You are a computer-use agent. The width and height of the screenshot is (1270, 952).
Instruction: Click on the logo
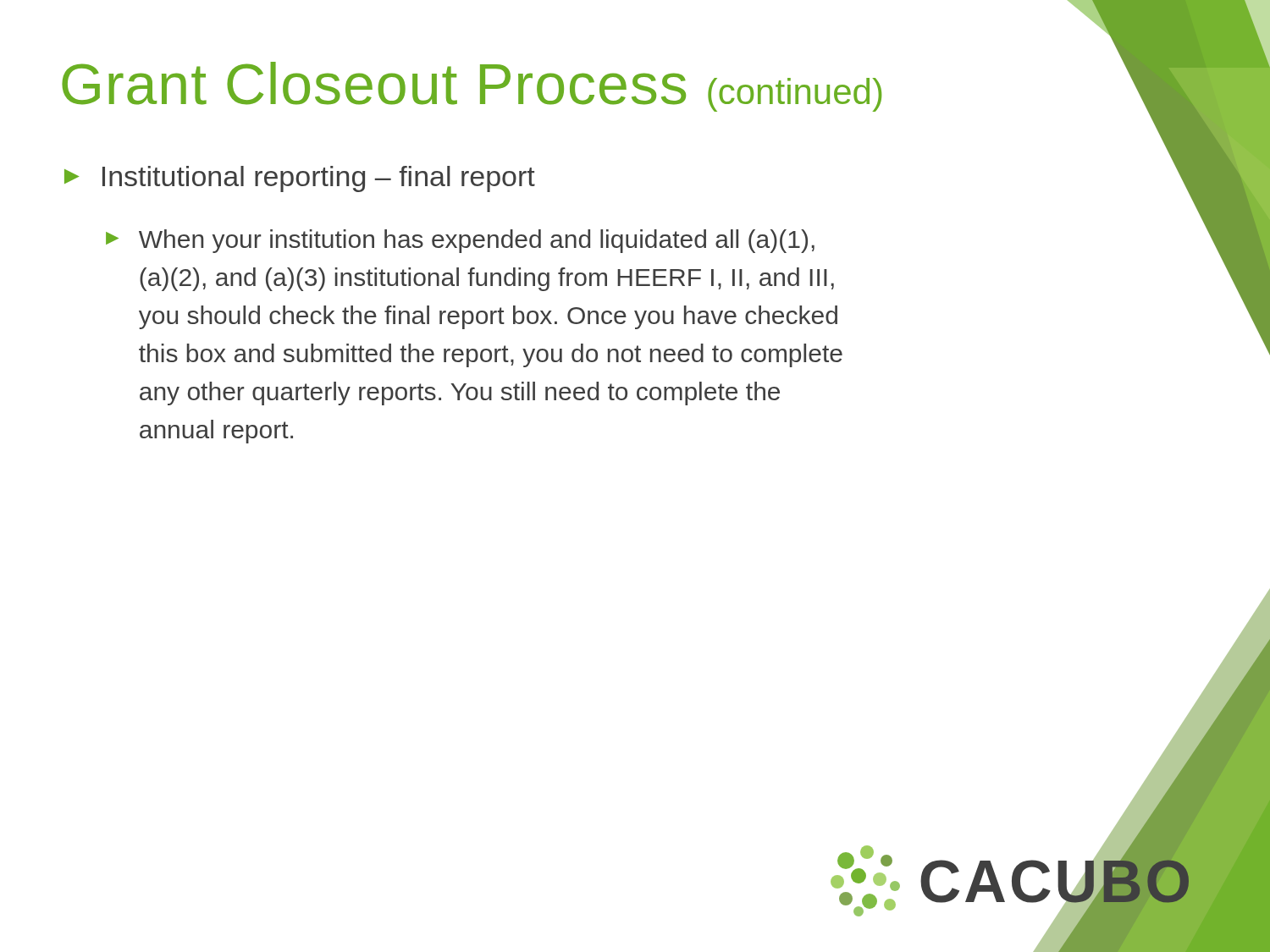point(1011,882)
